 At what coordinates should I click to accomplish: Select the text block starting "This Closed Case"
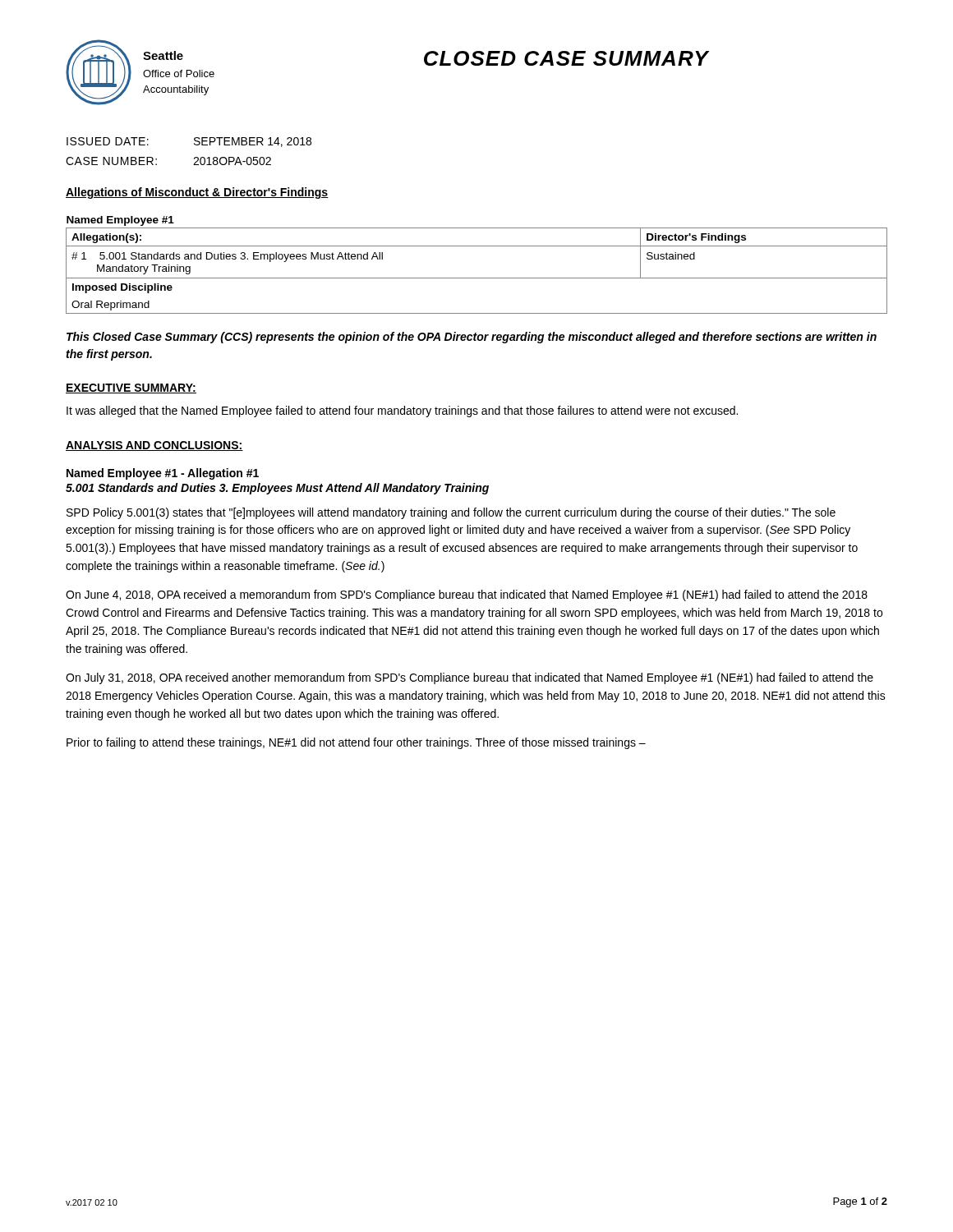[471, 345]
